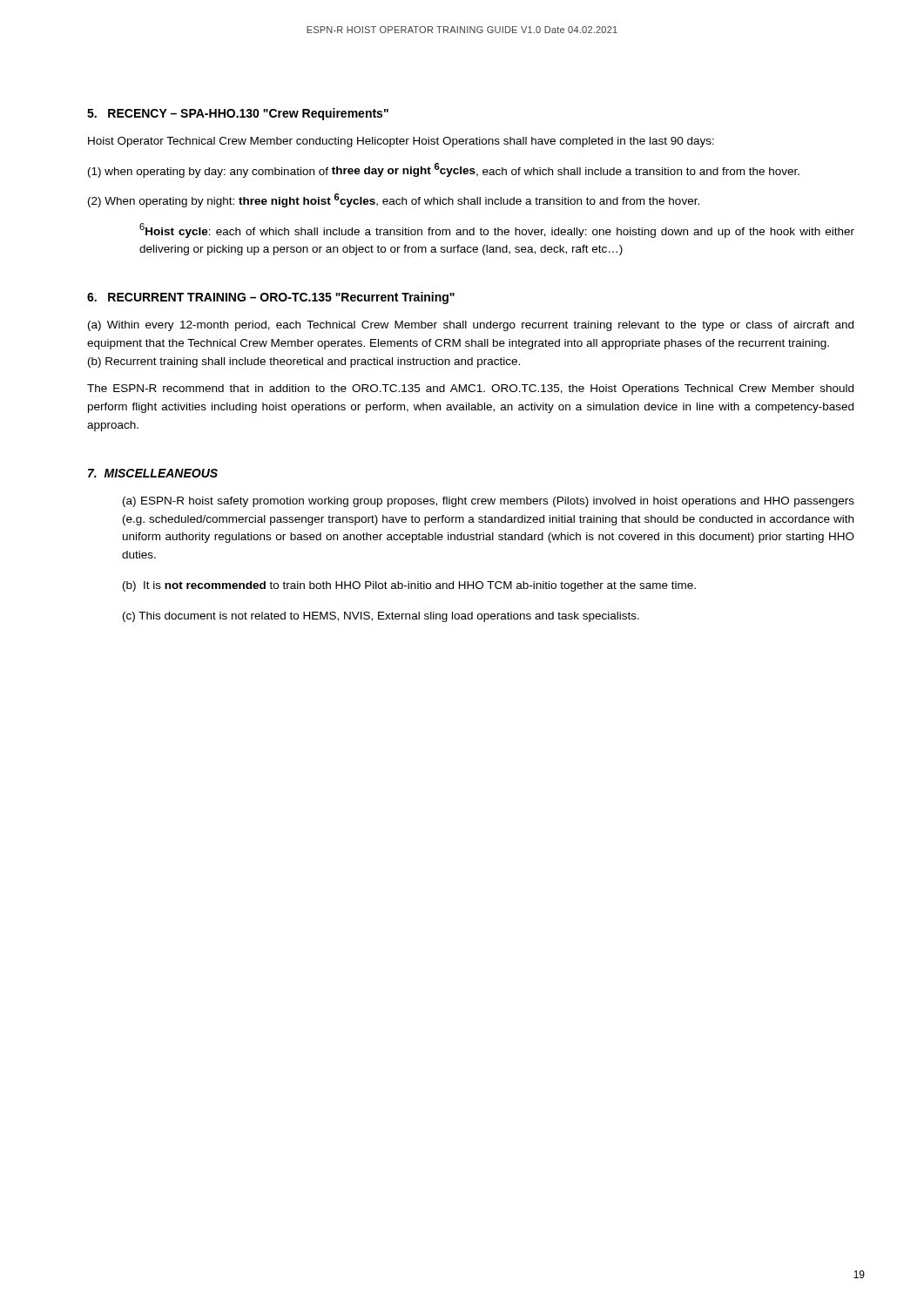Where is the passage that starts "(a) Within every 12-month period, each Technical"?
924x1307 pixels.
coord(471,343)
